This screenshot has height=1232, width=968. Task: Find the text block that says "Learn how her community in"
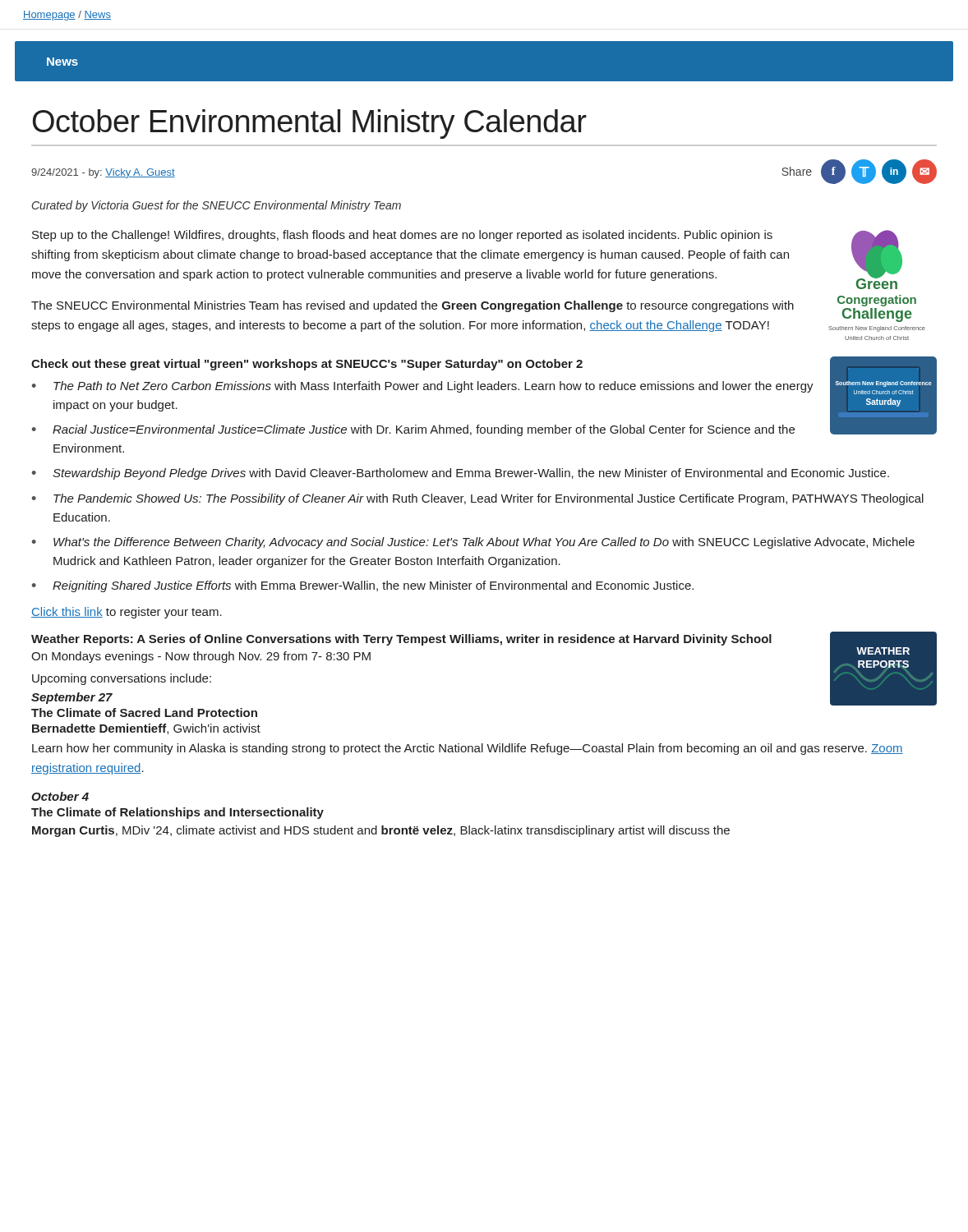pos(467,757)
